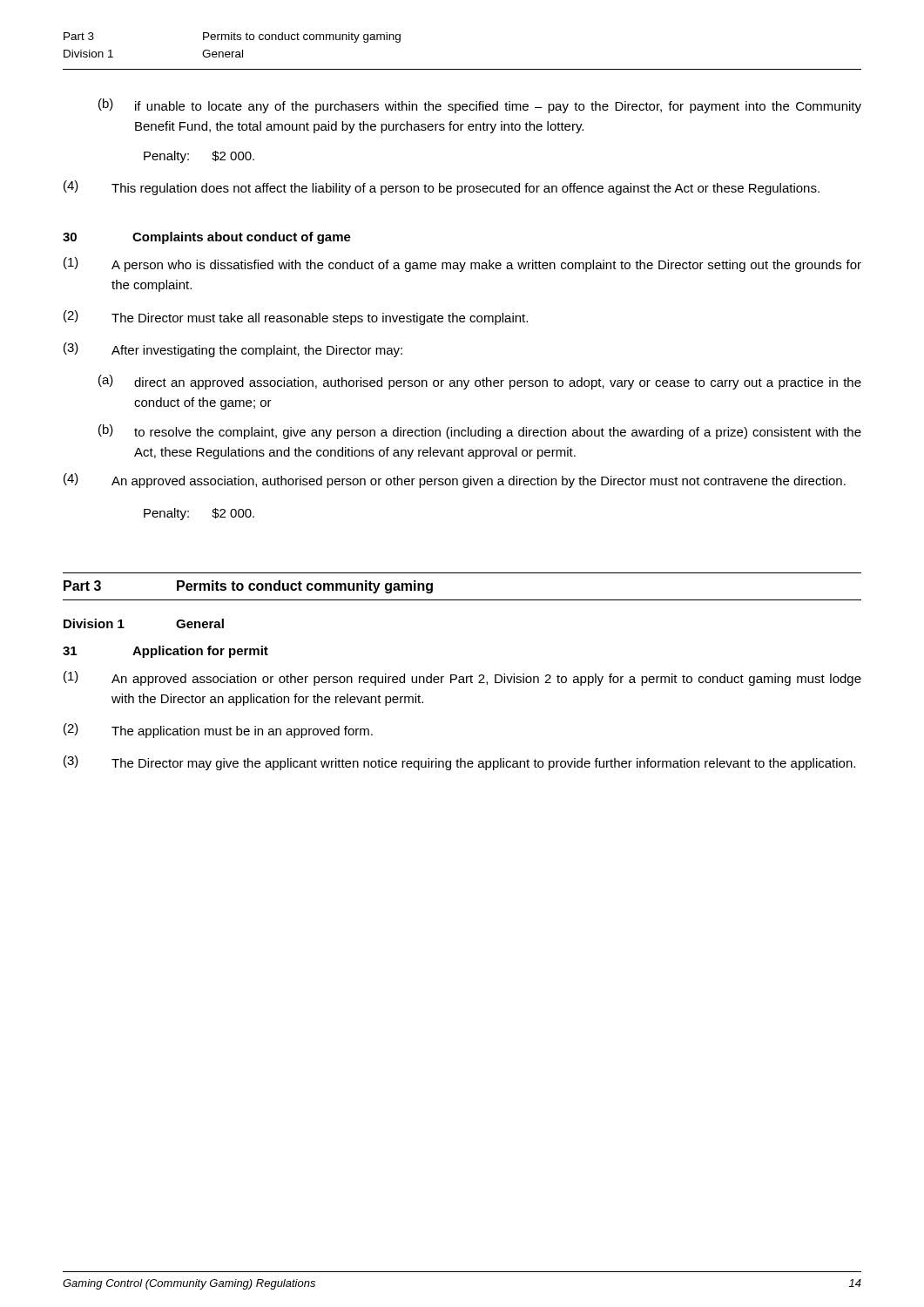
Task: Click on the section header with the text "31 Application for permit"
Action: point(165,652)
